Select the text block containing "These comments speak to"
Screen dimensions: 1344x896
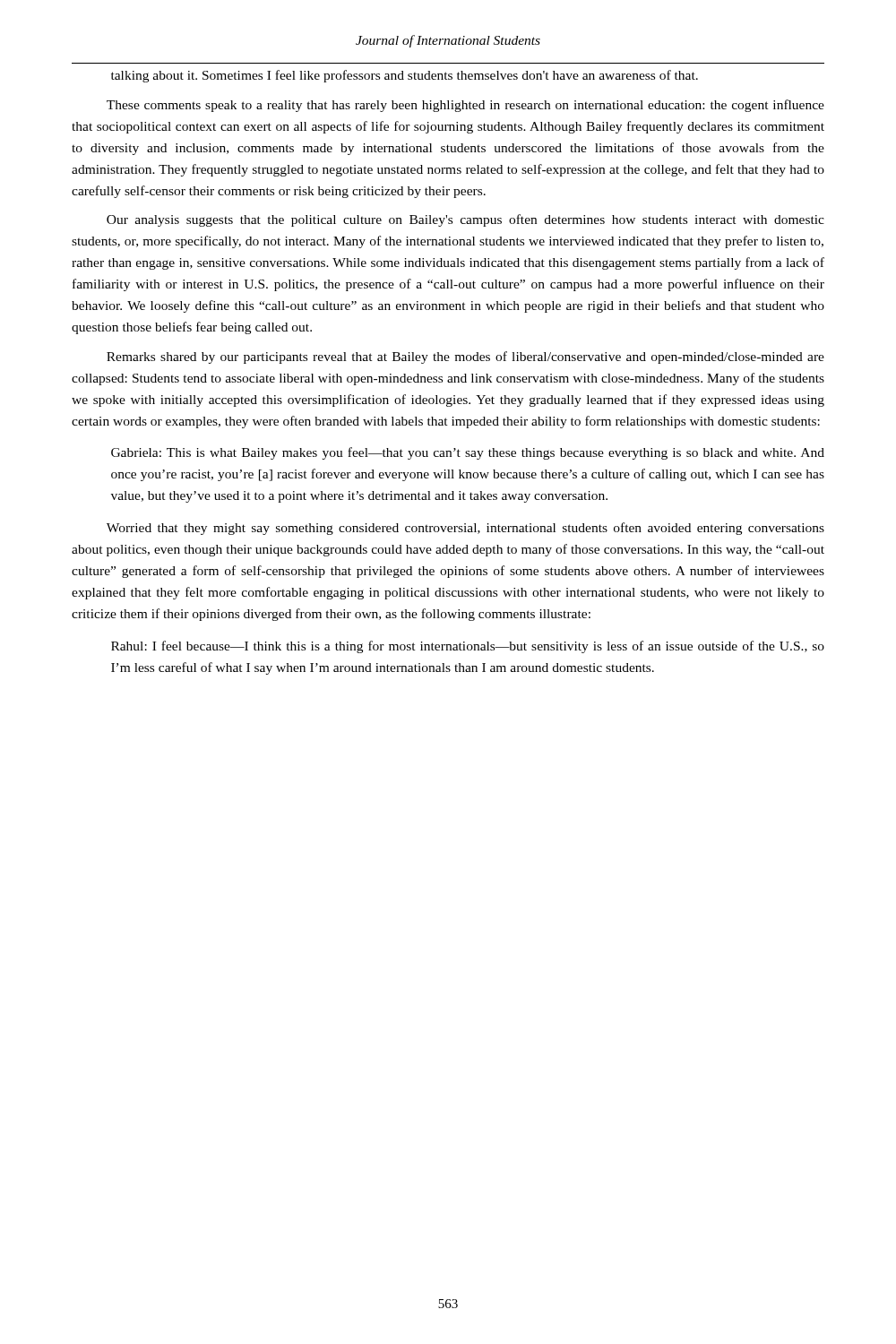point(448,147)
